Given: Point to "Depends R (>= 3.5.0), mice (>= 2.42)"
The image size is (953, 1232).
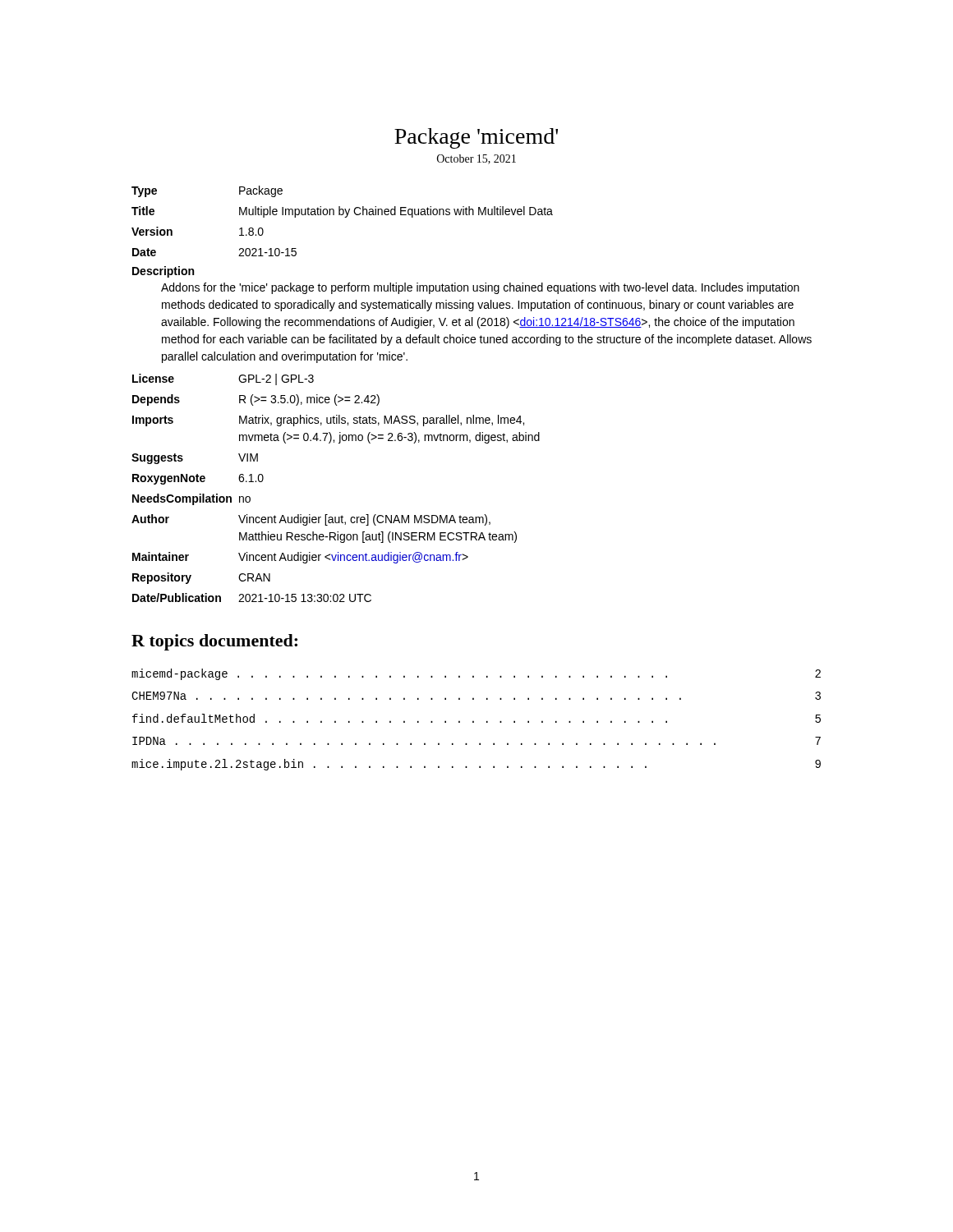Looking at the screenshot, I should (256, 400).
